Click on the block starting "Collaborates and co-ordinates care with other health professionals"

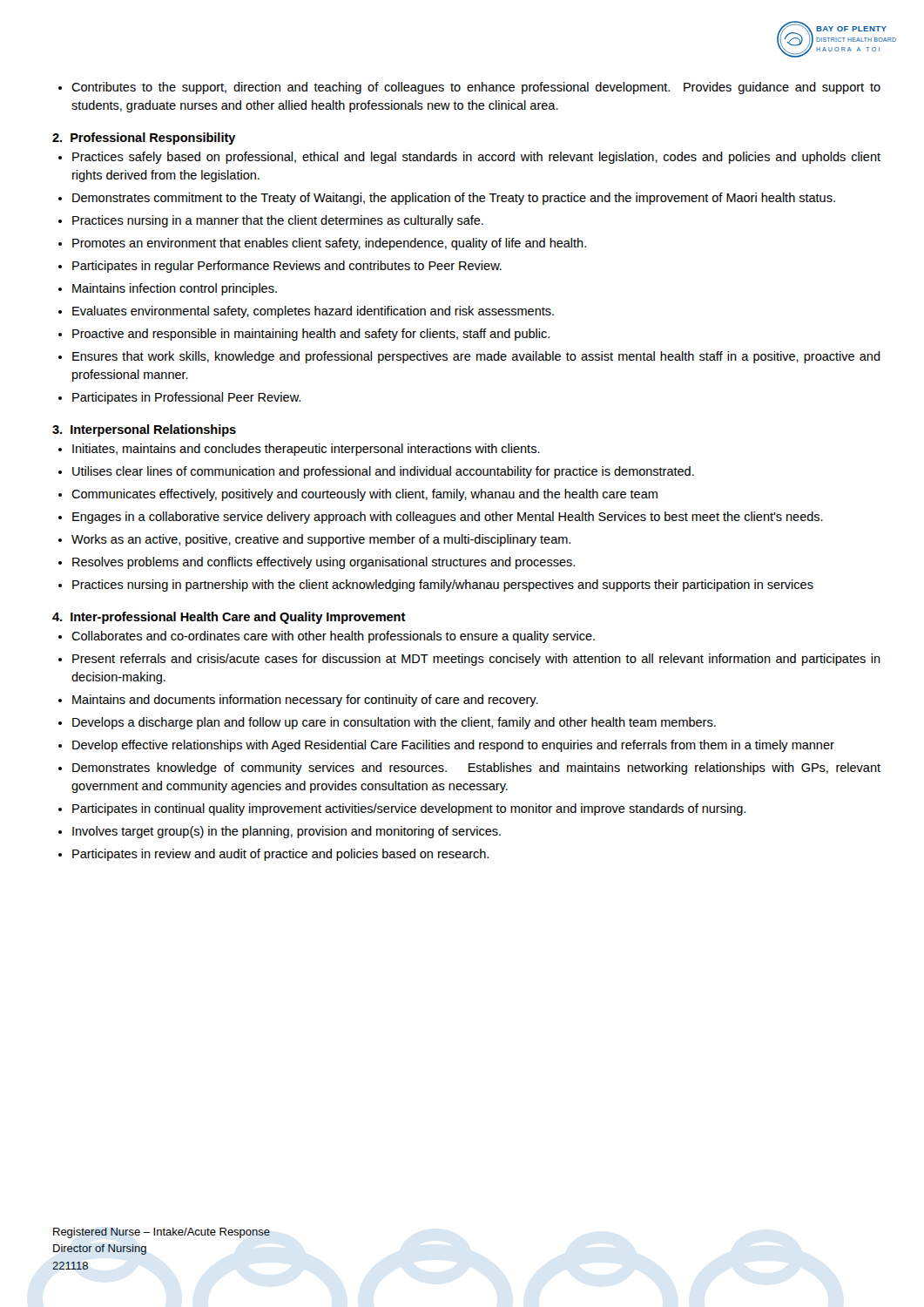click(476, 637)
